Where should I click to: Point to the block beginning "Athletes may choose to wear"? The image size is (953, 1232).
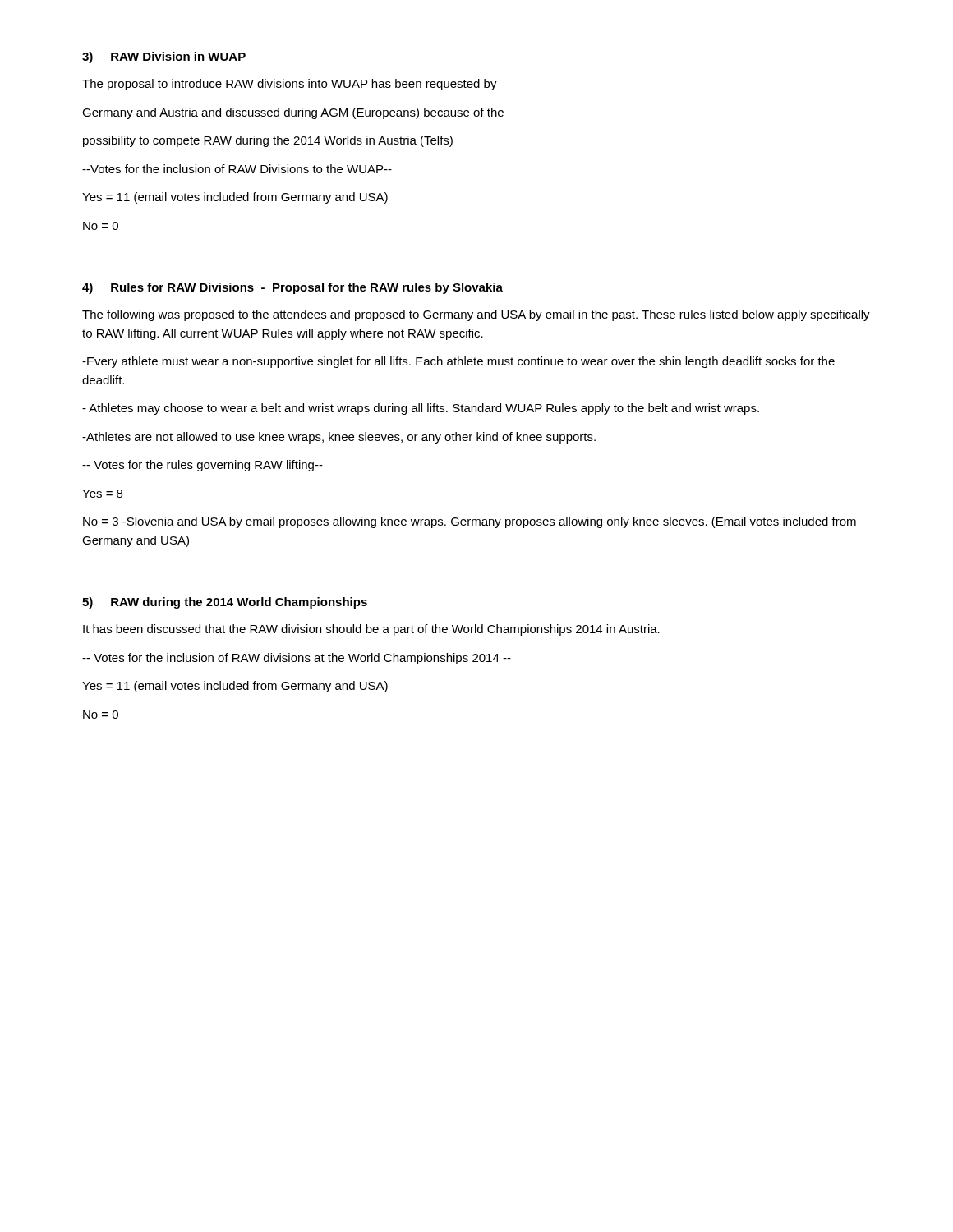pos(421,408)
